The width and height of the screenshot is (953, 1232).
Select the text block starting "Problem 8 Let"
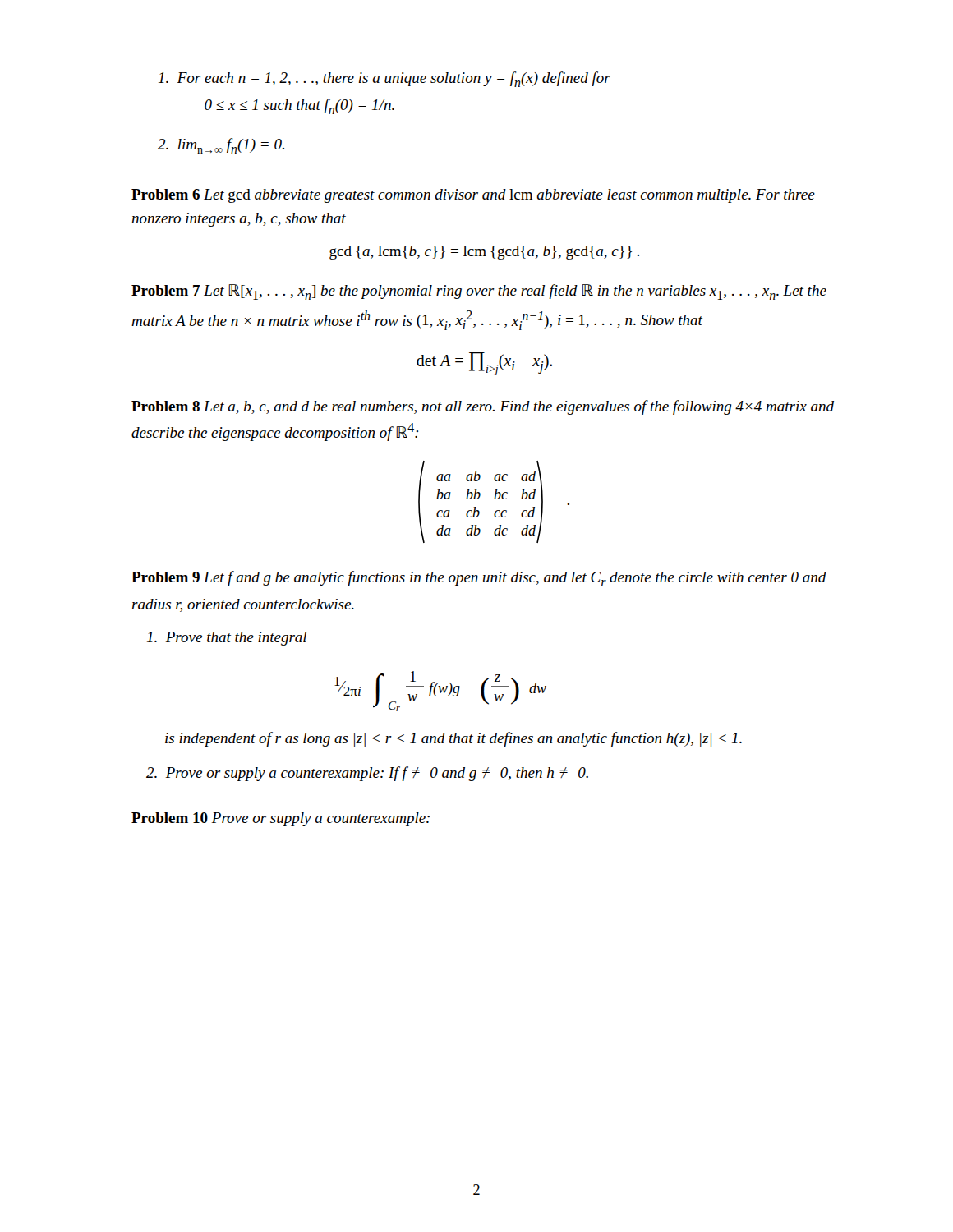tap(483, 419)
